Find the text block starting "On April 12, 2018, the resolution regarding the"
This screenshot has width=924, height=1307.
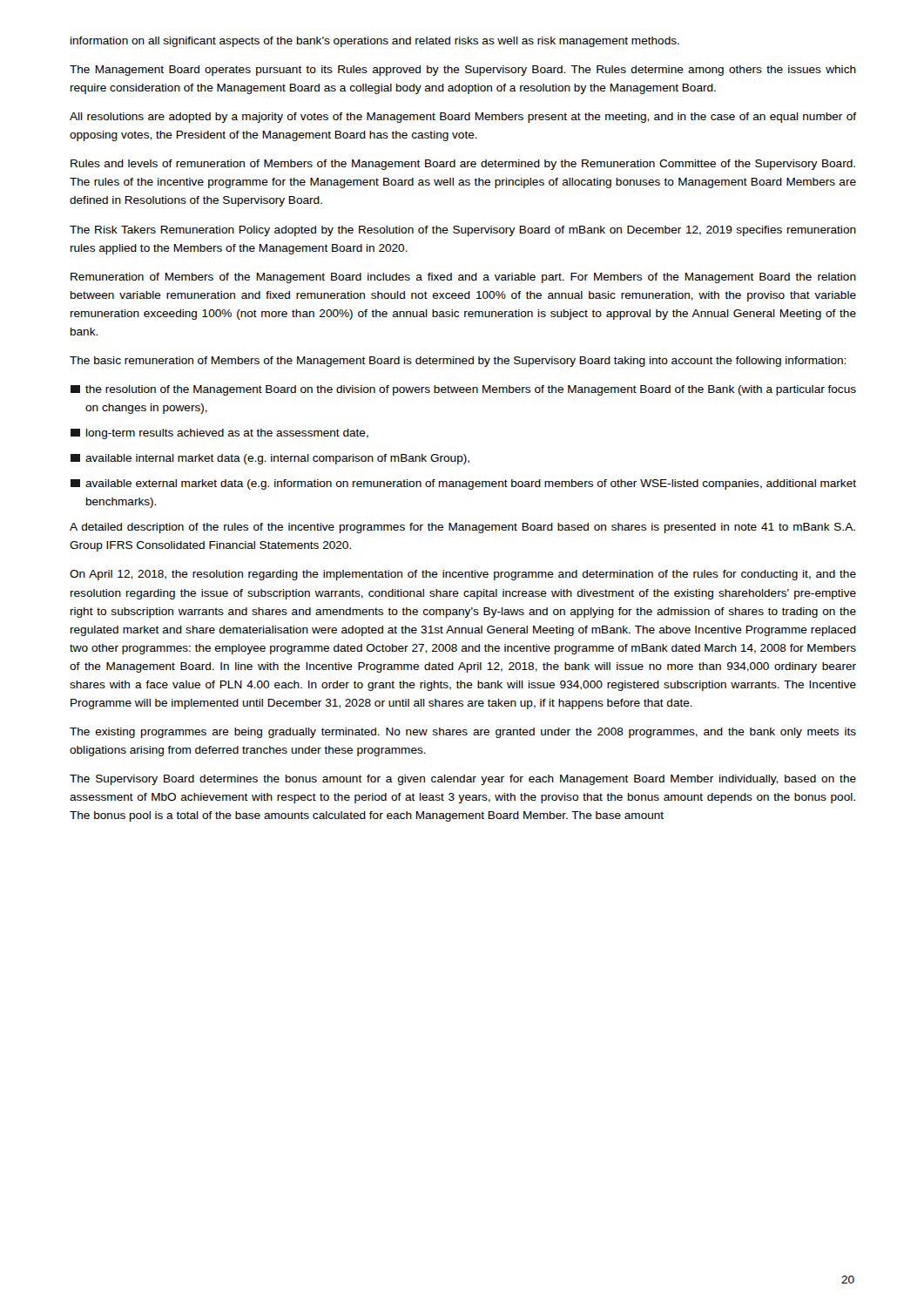point(463,638)
